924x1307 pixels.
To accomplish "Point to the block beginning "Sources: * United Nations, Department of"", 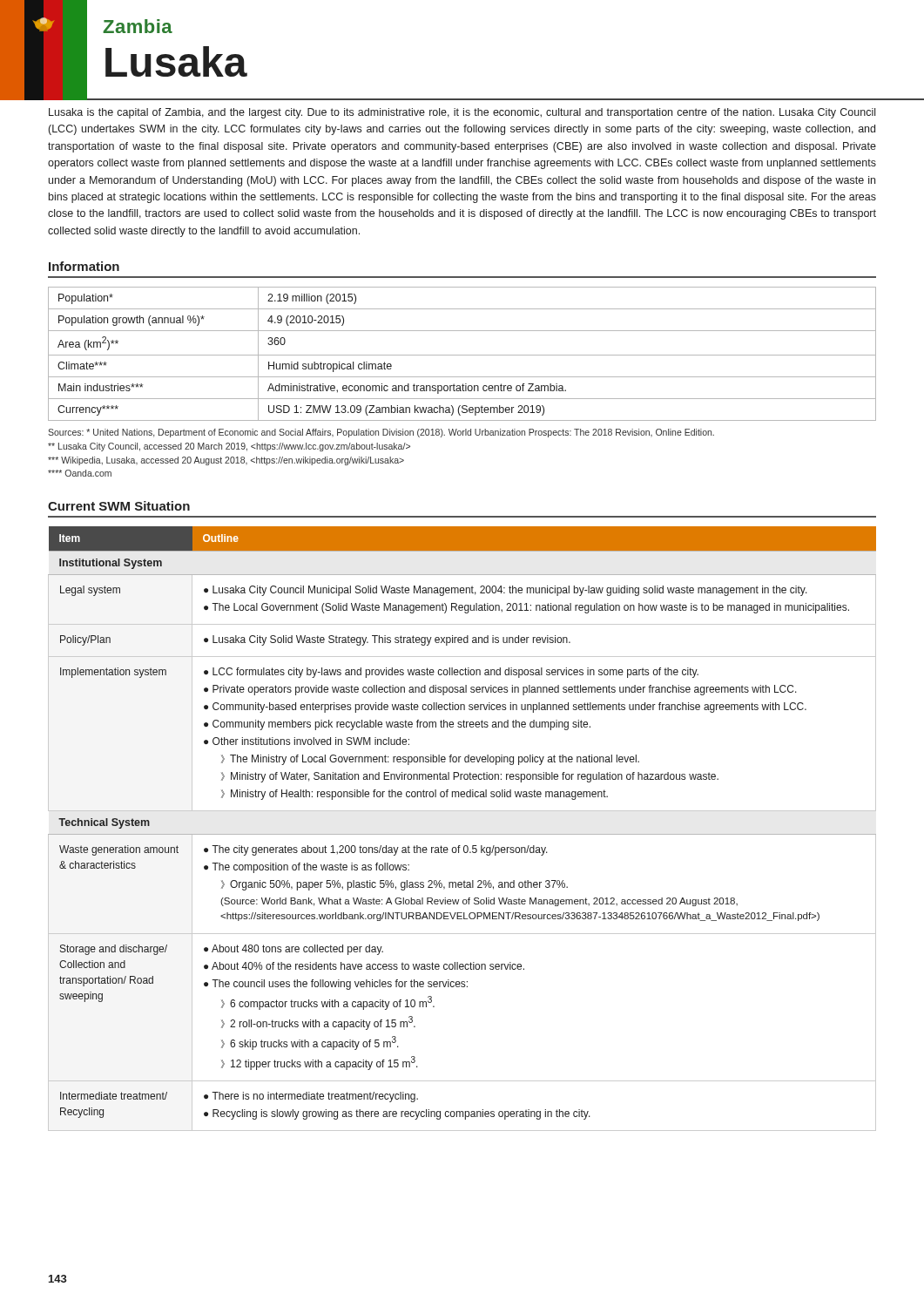I will [381, 453].
